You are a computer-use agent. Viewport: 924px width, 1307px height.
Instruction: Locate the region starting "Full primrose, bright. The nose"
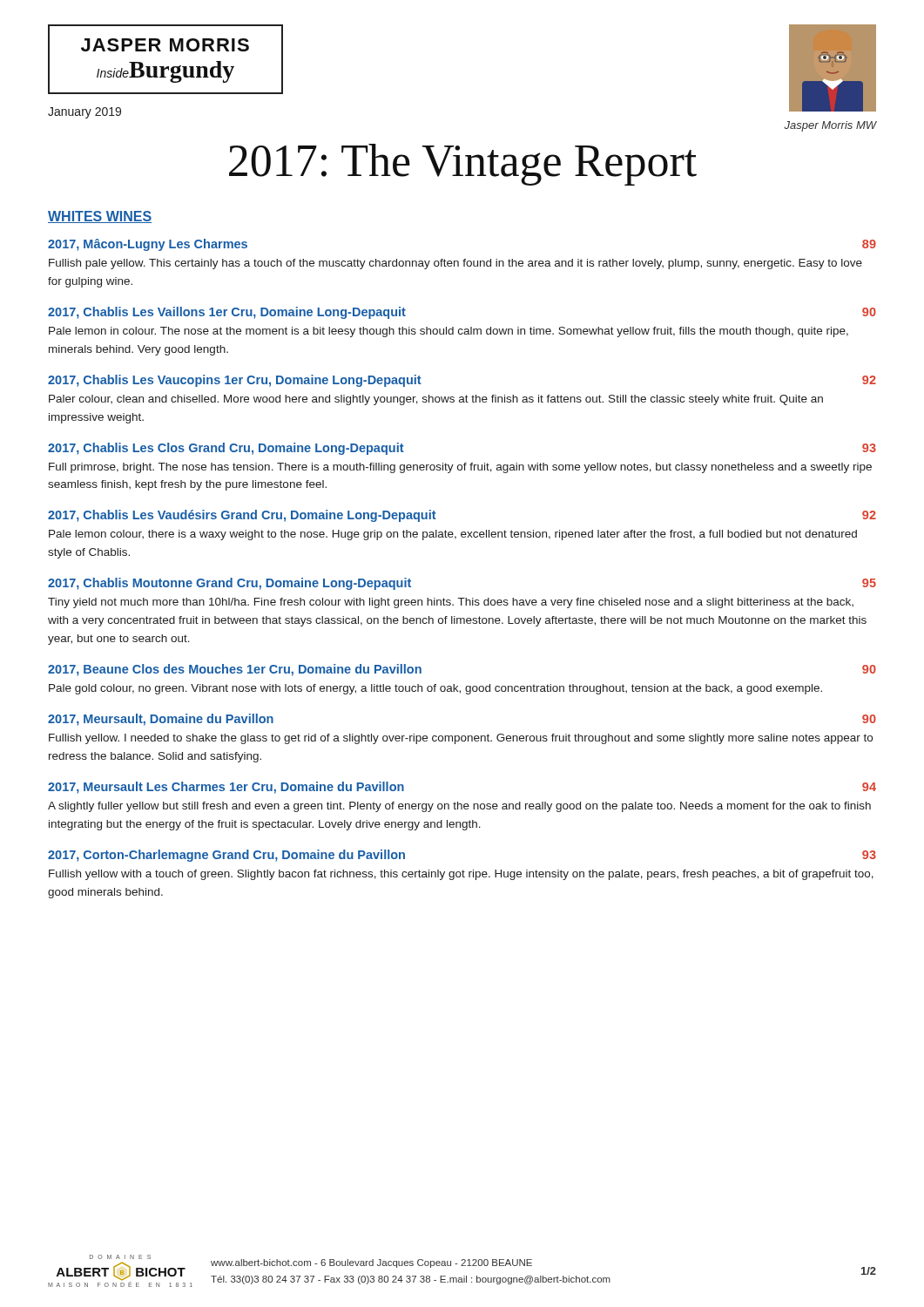(x=460, y=475)
